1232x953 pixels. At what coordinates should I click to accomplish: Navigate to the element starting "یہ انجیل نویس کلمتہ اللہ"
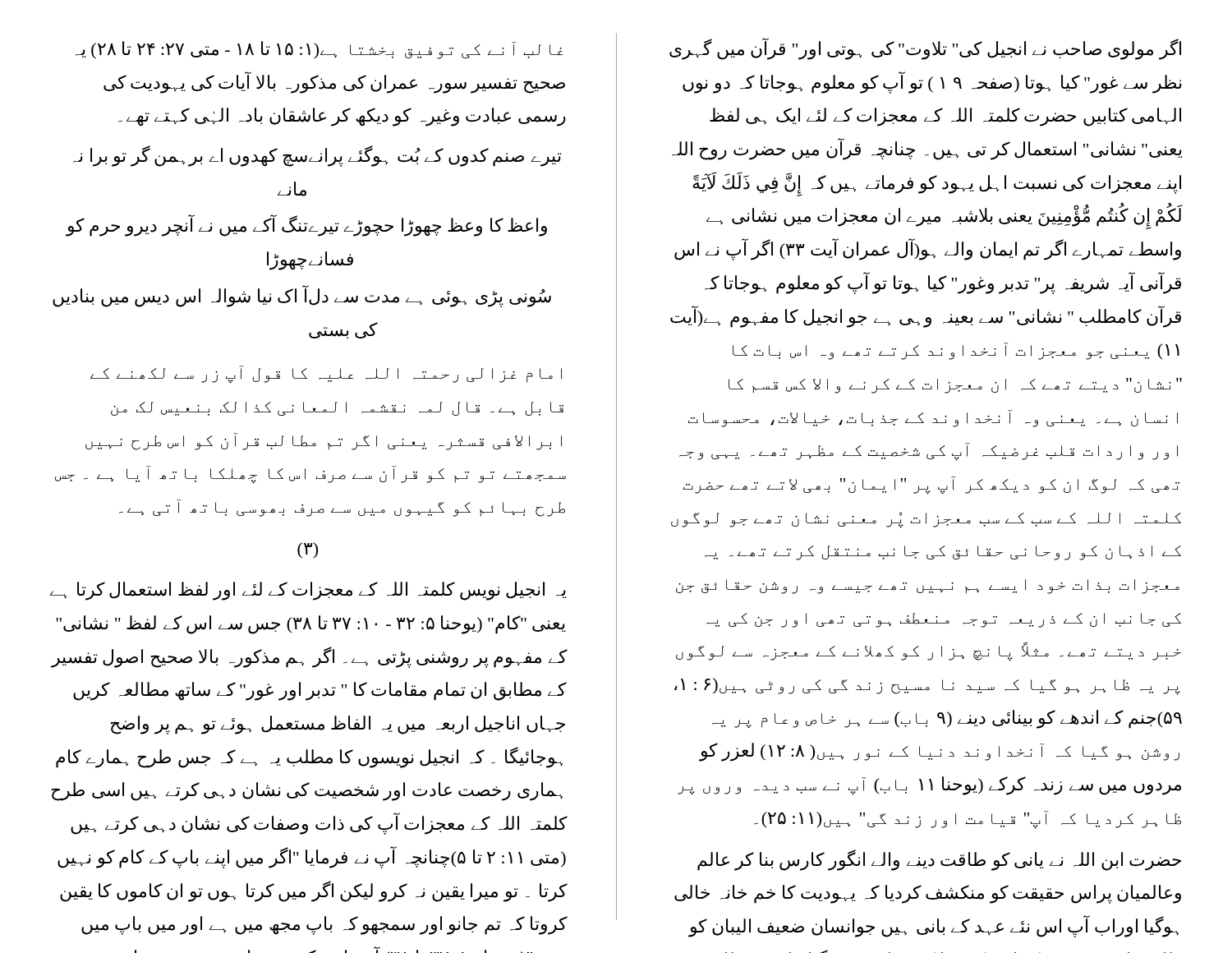(x=308, y=763)
